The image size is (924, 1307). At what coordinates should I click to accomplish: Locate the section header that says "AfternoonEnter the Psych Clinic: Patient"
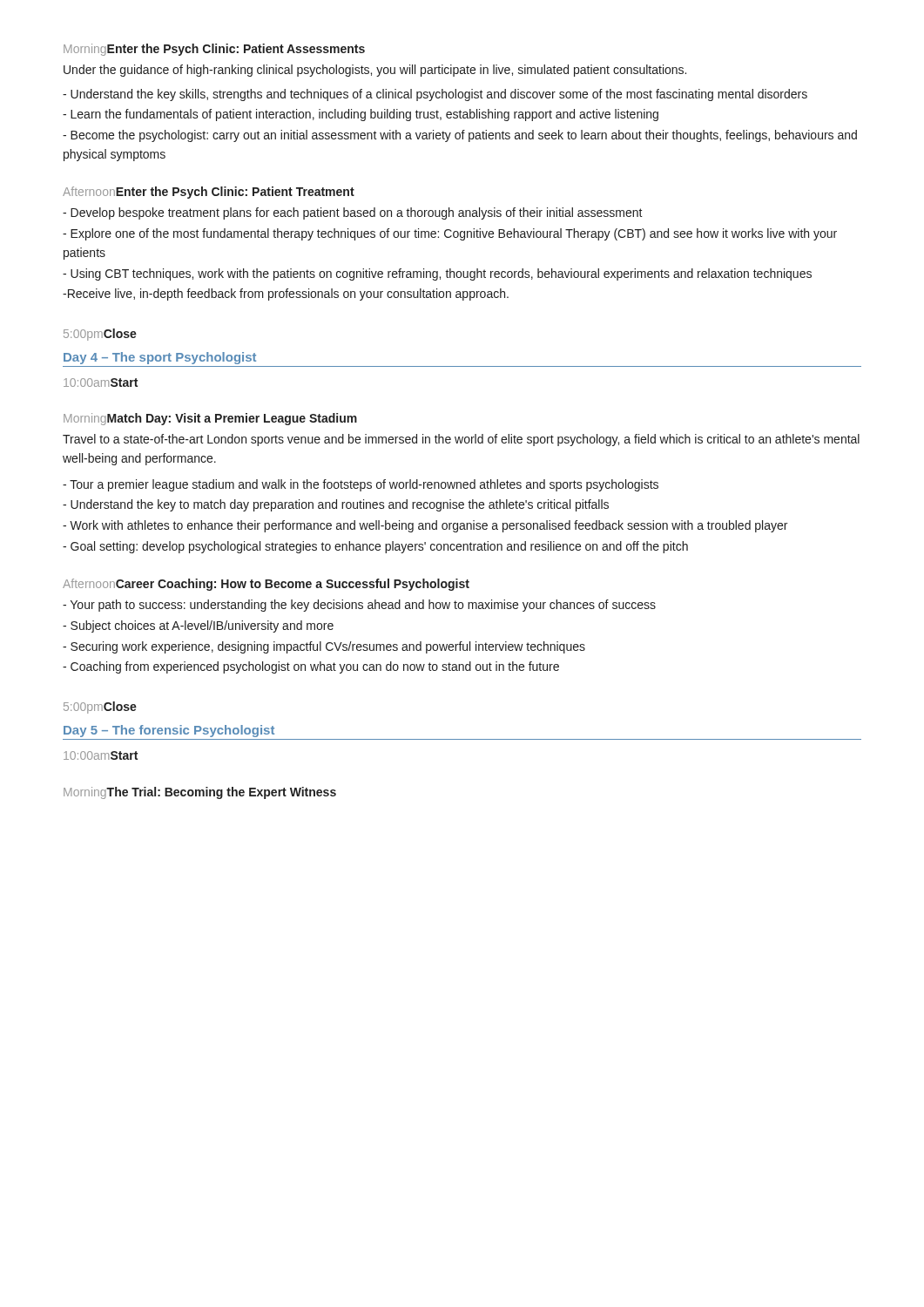coord(208,192)
